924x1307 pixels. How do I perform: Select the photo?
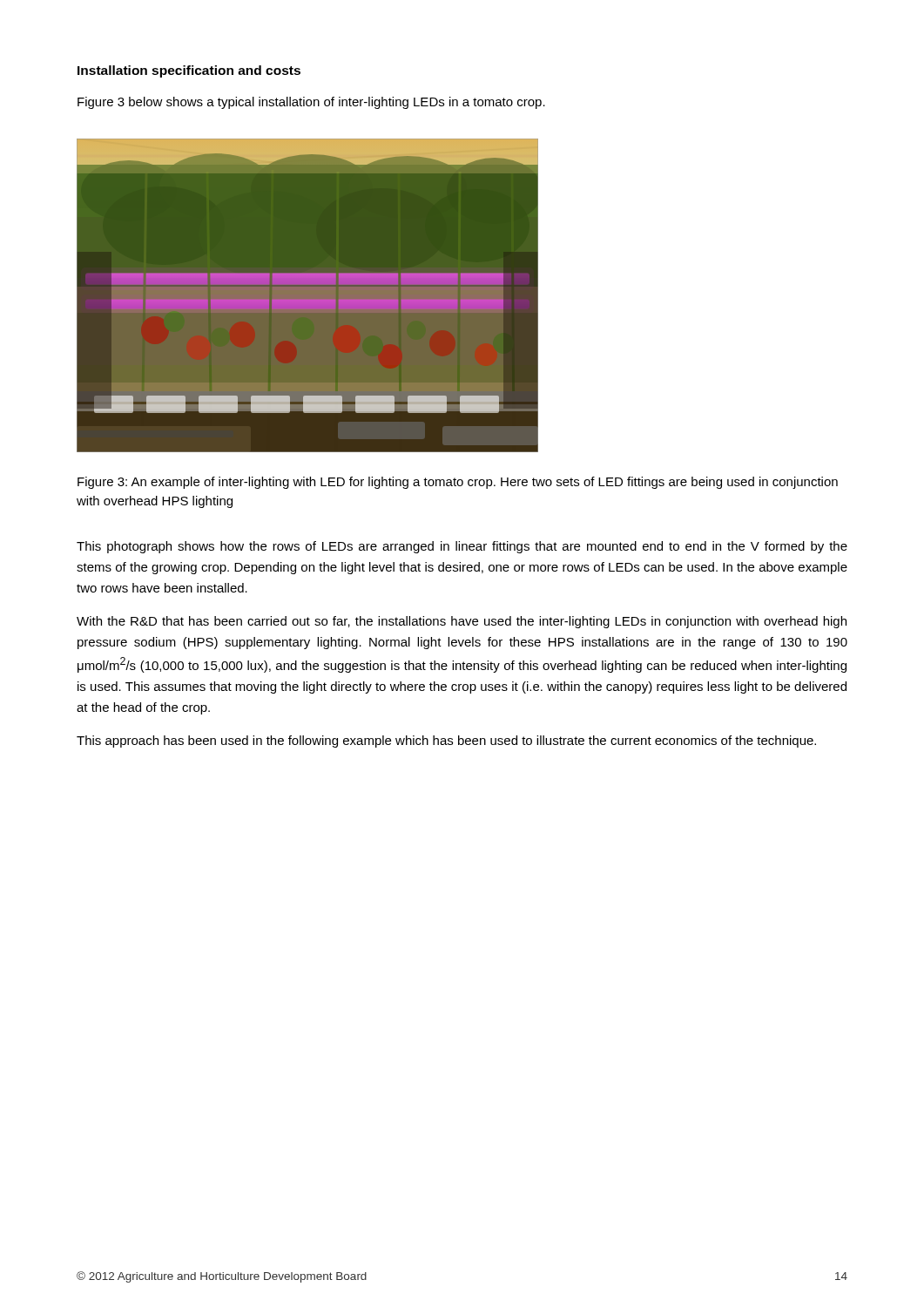(x=462, y=296)
